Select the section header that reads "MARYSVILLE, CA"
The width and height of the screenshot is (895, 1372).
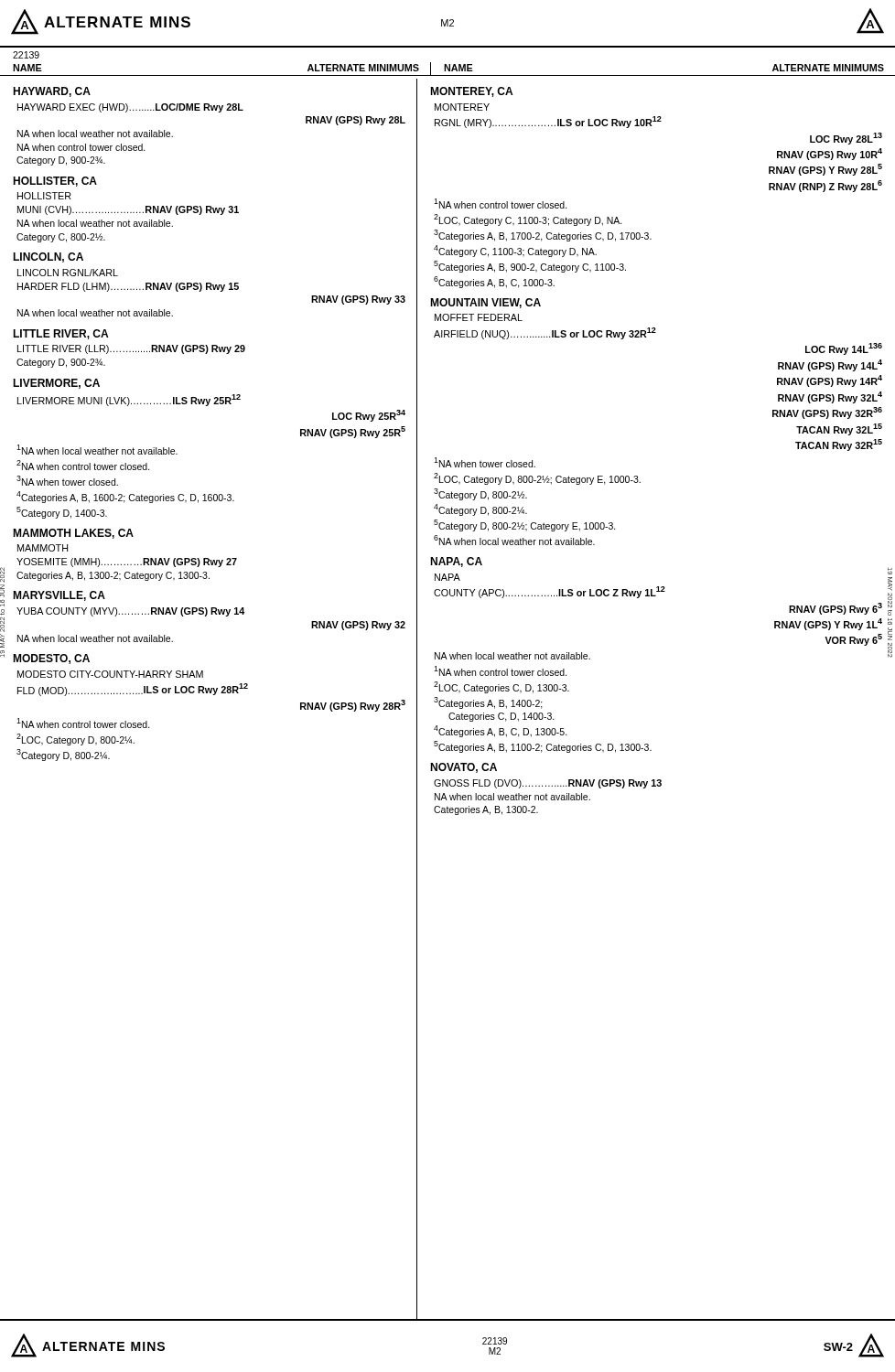(x=59, y=596)
